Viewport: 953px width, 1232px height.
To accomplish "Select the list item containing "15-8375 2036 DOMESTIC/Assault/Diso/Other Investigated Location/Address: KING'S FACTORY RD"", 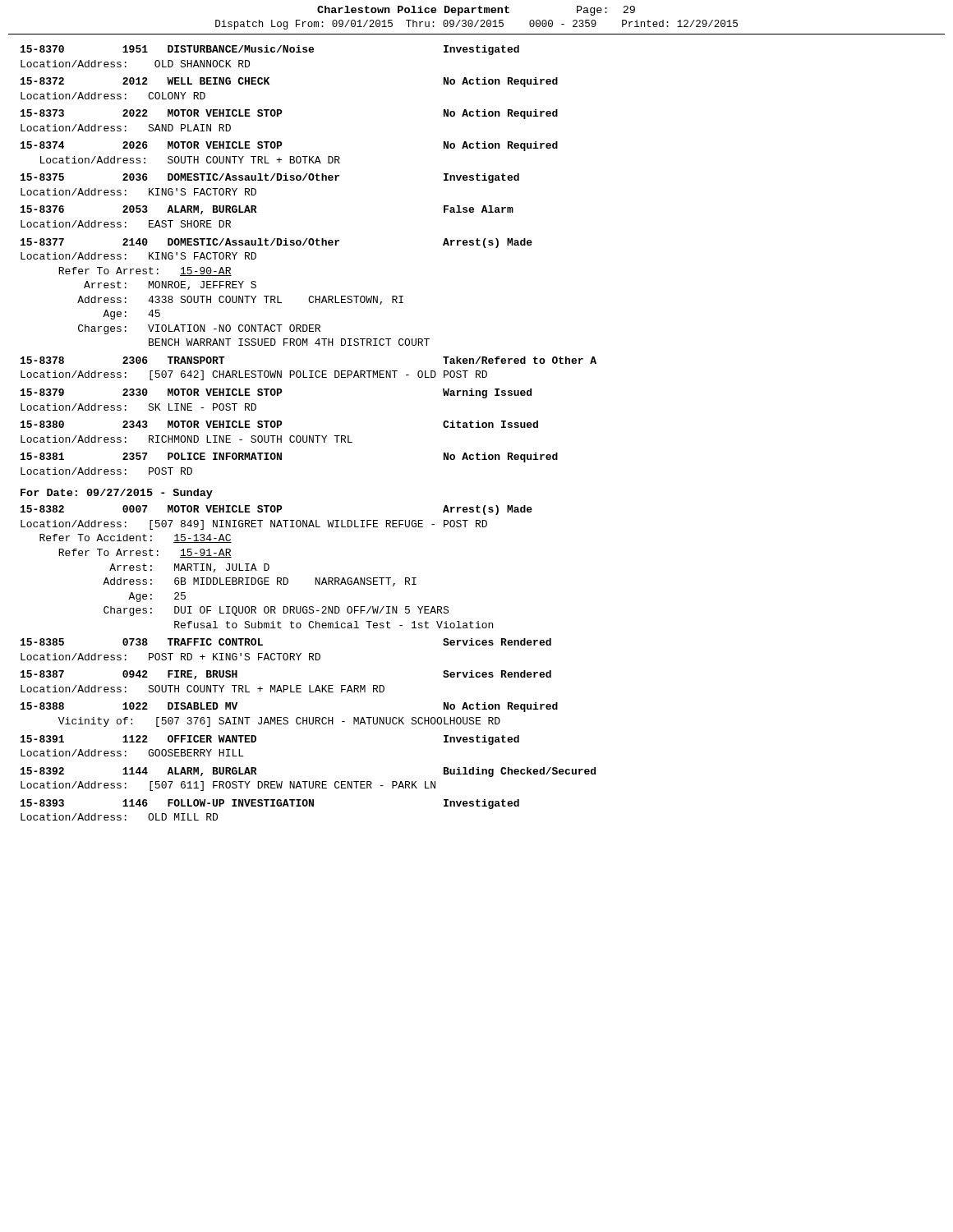I will pos(476,186).
